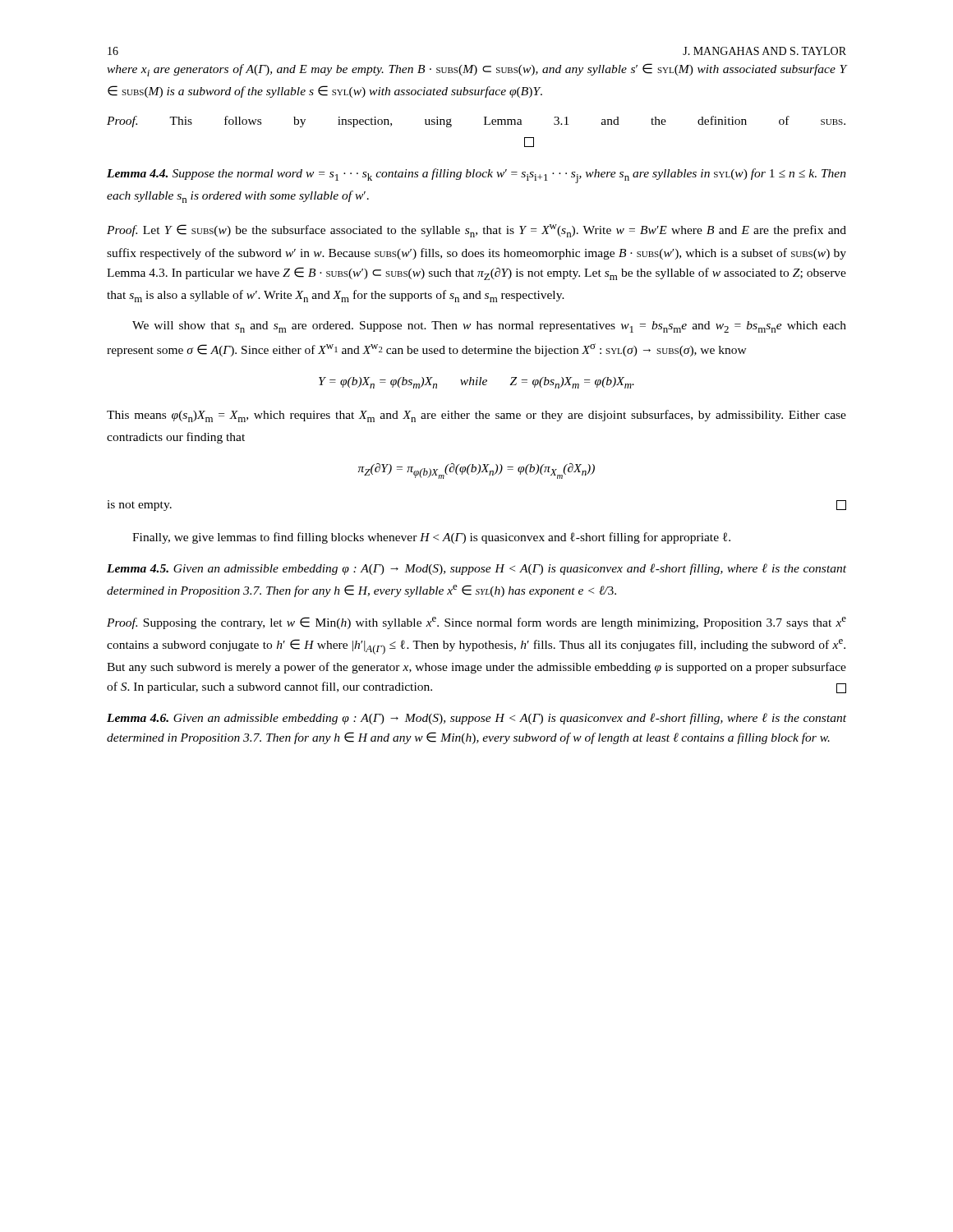Select the text block with the text "This means φ(sn)Xm ="

coord(476,426)
